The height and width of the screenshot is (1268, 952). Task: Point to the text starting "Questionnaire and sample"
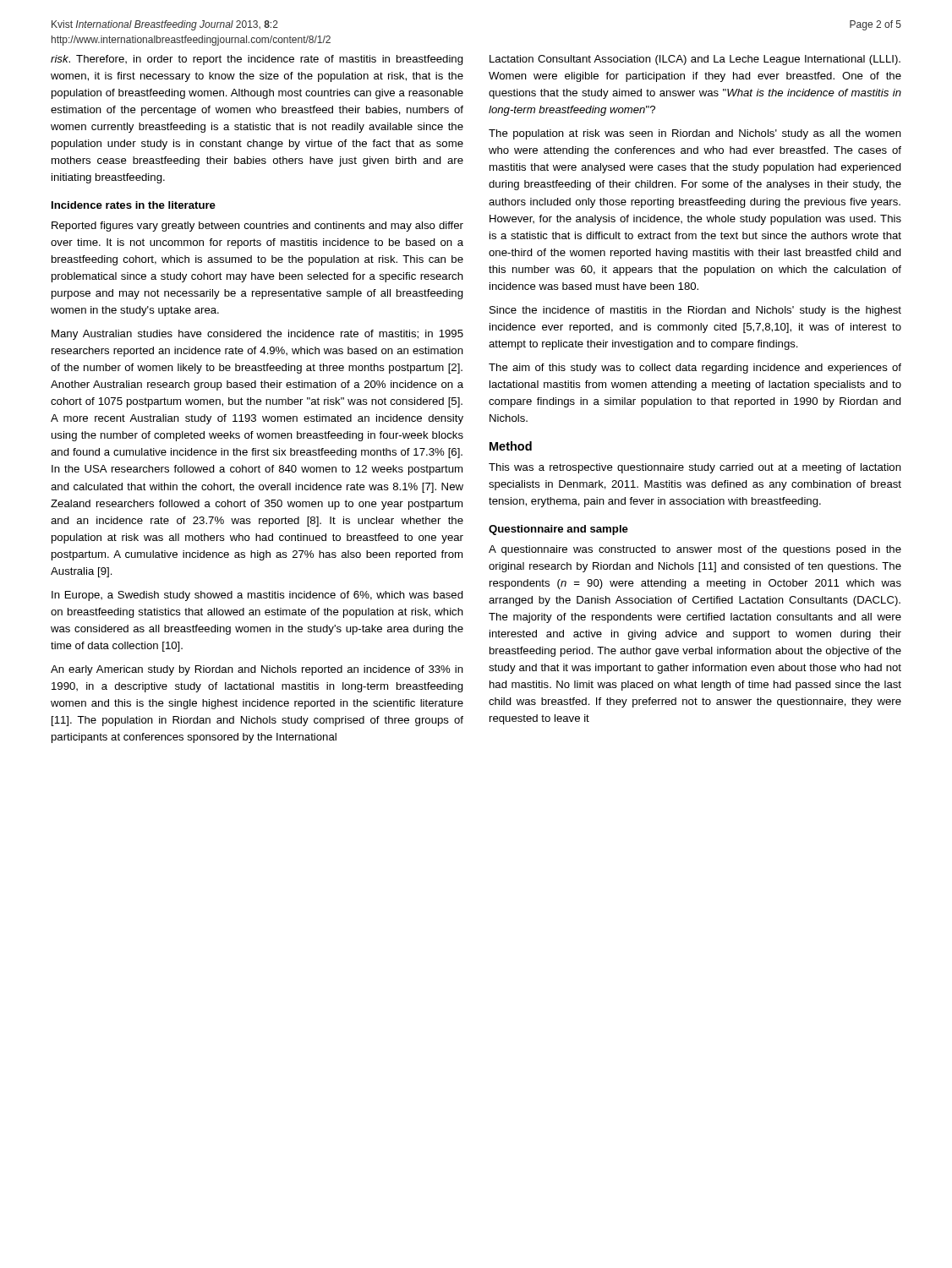[x=558, y=528]
